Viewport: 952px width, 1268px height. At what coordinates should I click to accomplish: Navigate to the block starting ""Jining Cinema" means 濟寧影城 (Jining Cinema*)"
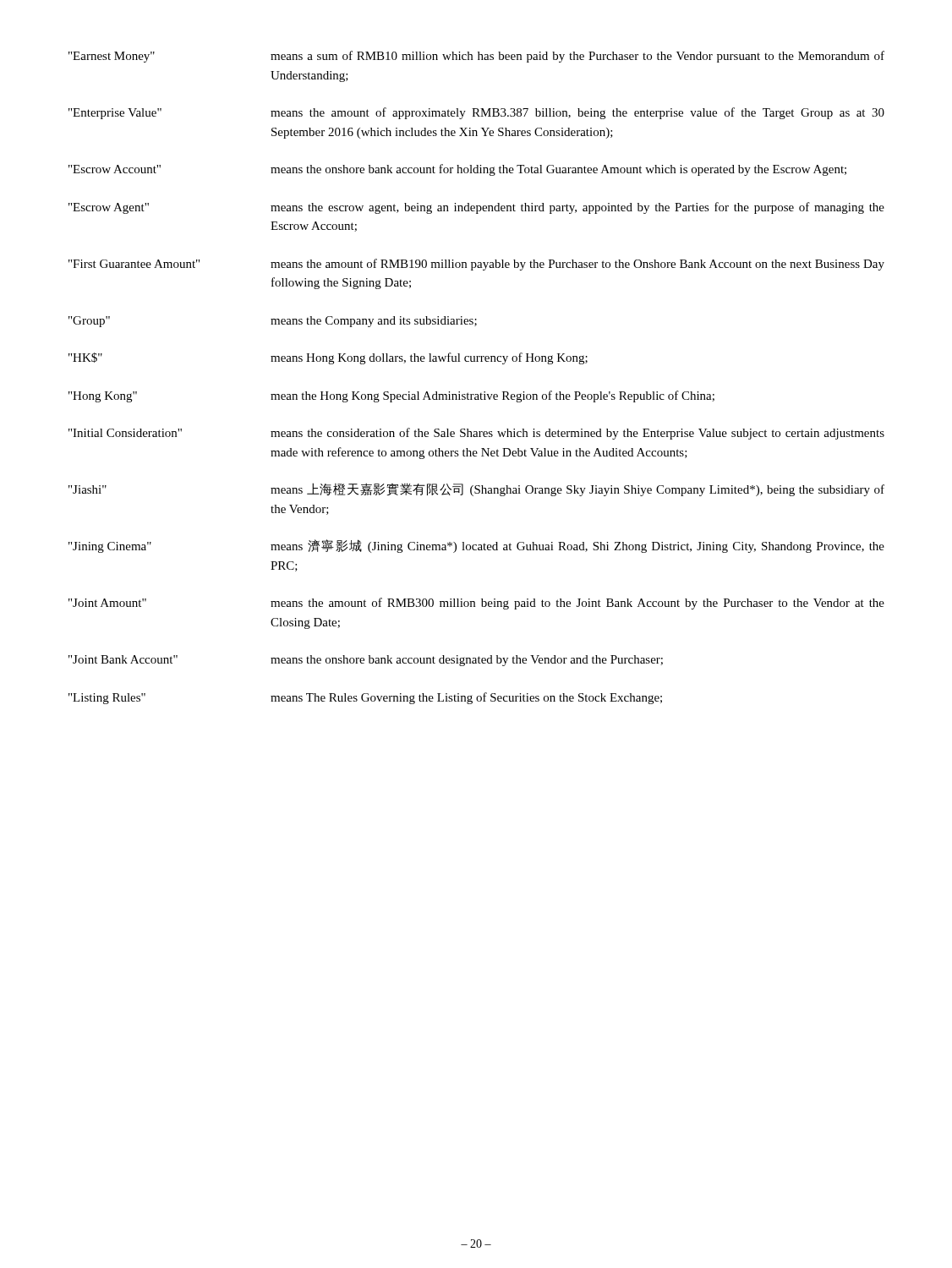point(476,556)
